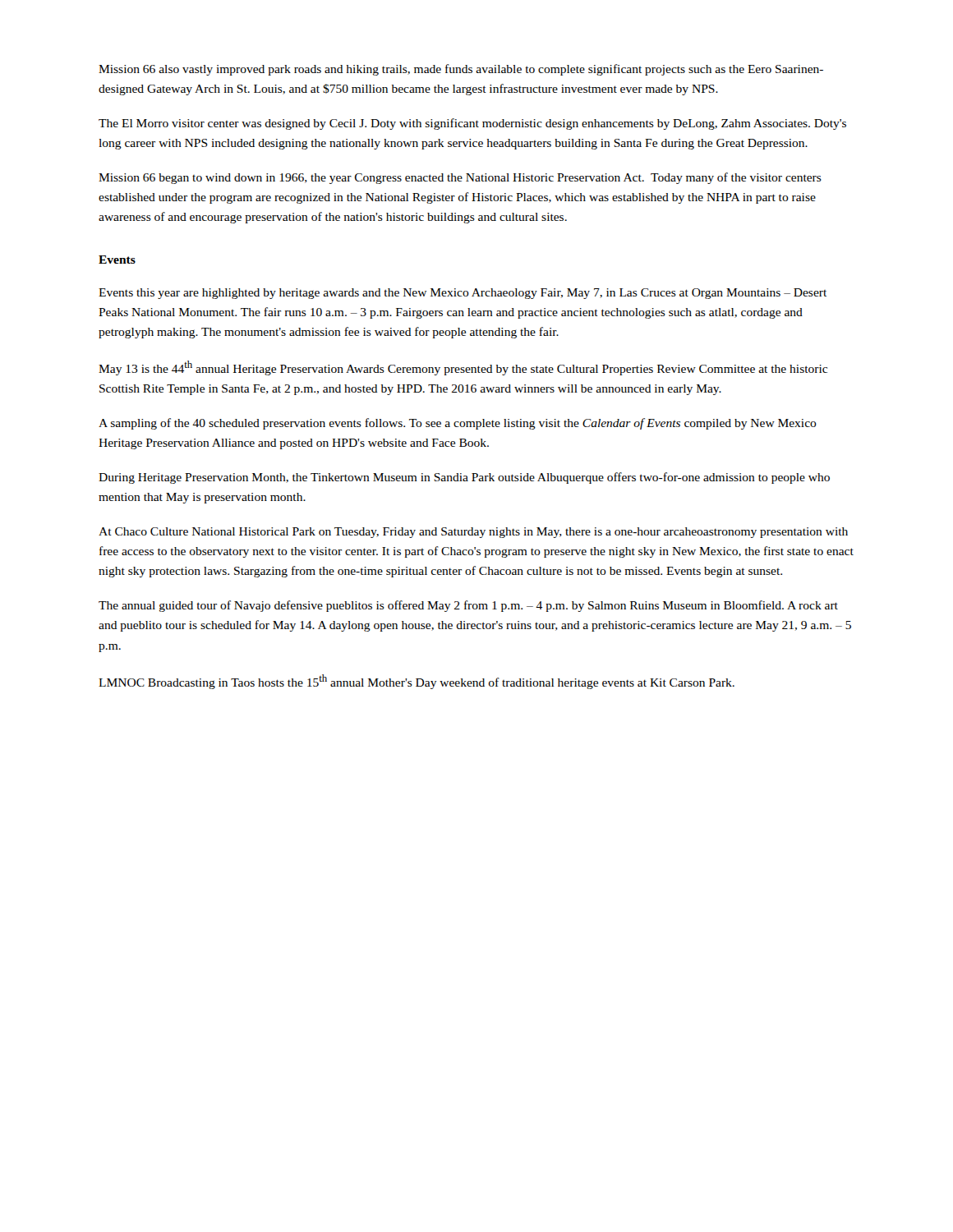
Task: Point to the region starting "May 13 is"
Action: point(463,377)
